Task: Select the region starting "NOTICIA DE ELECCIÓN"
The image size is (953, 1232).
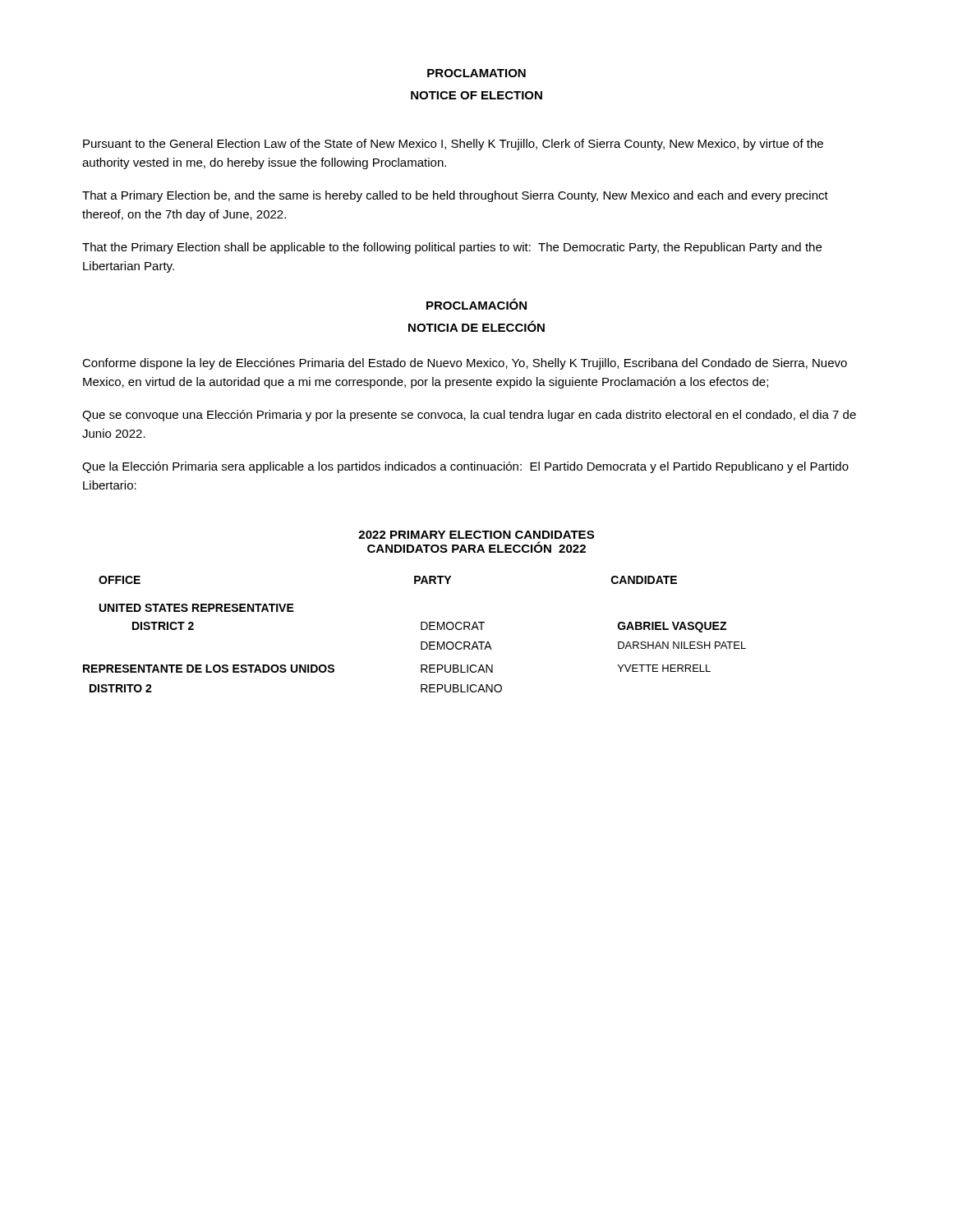Action: click(476, 327)
